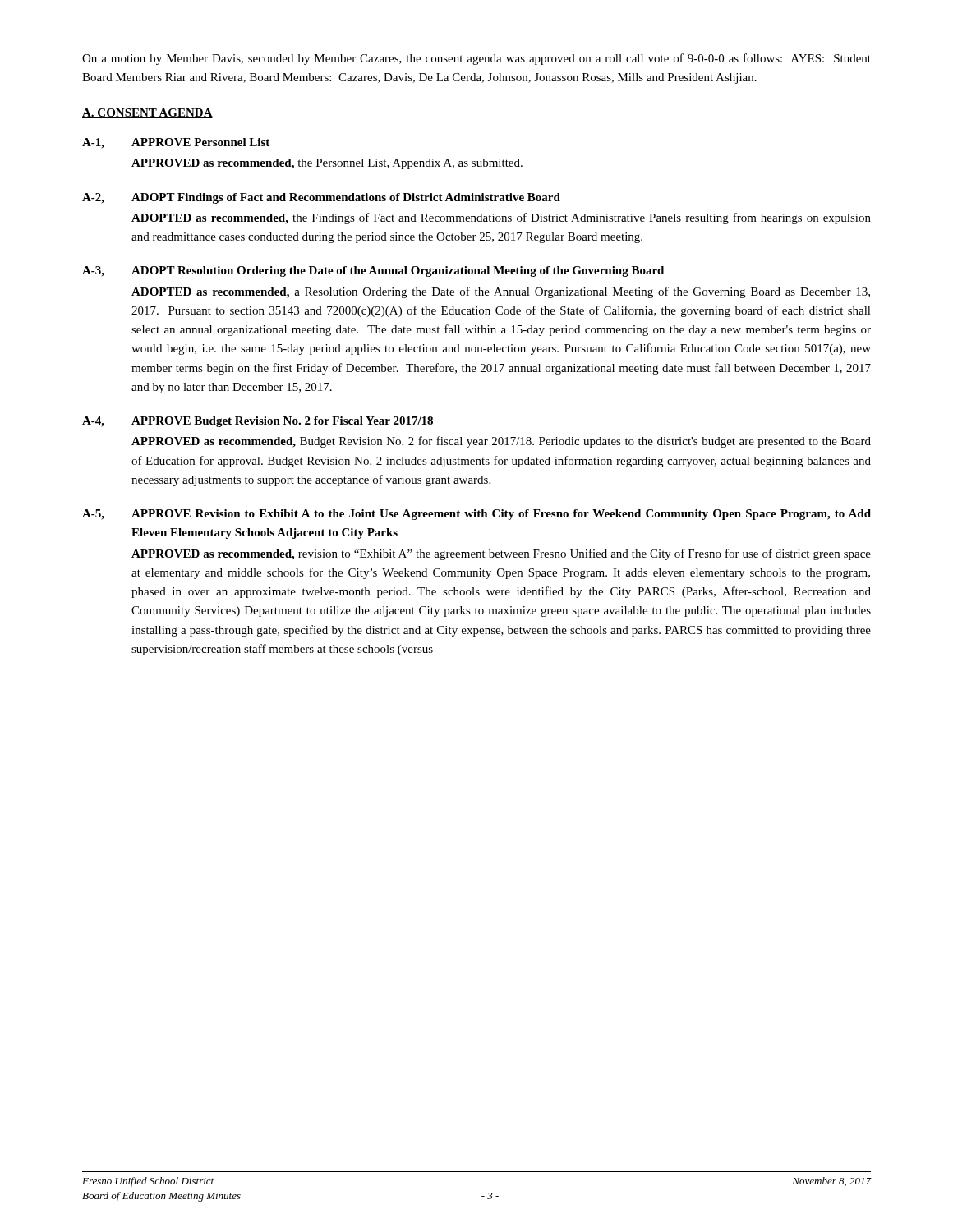Select the list item that reads "A-2, ADOPT Findings of Fact and Recommendations"
The width and height of the screenshot is (953, 1232).
476,217
